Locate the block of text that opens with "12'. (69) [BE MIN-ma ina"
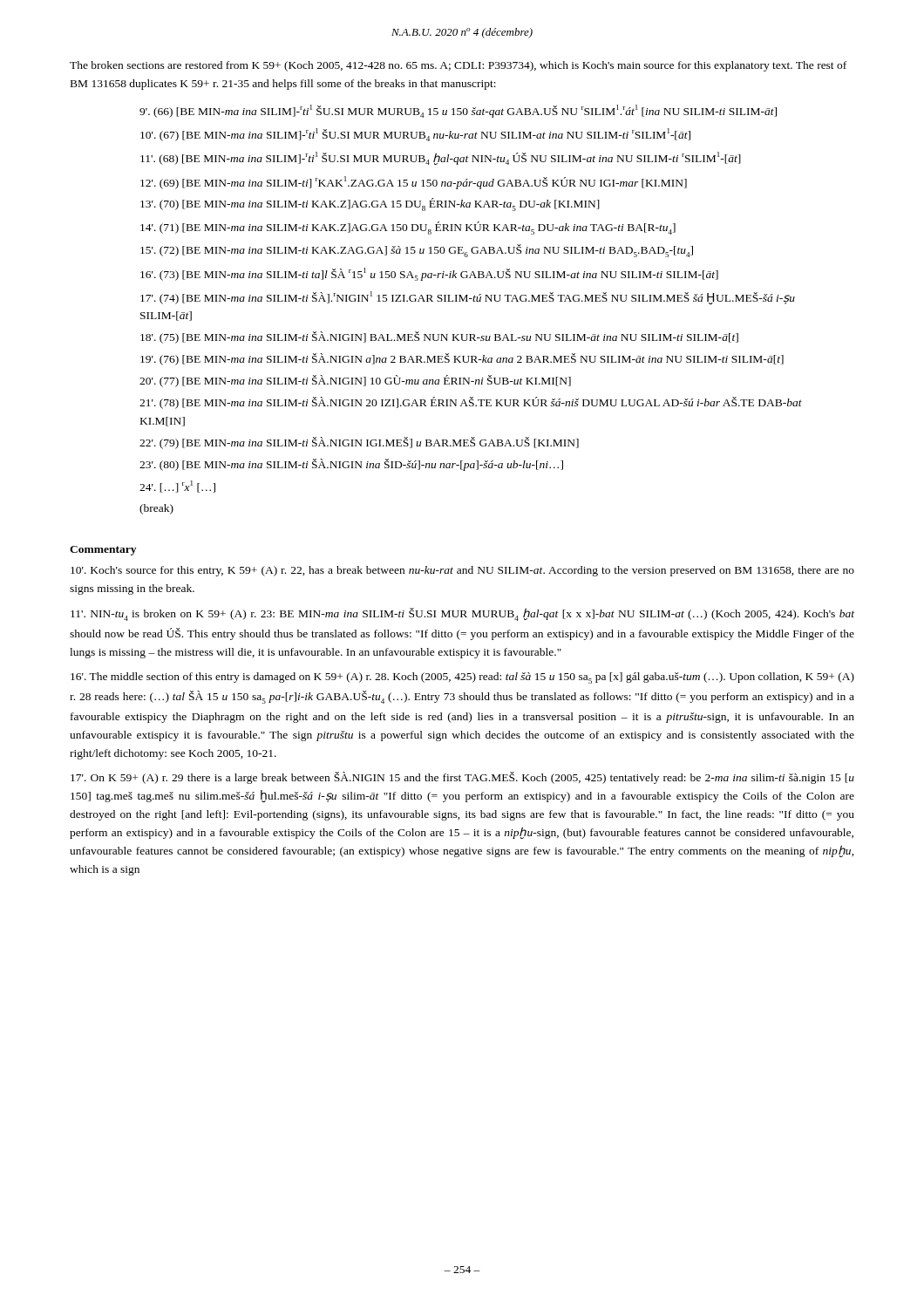Screen dimensions: 1308x924 [413, 181]
